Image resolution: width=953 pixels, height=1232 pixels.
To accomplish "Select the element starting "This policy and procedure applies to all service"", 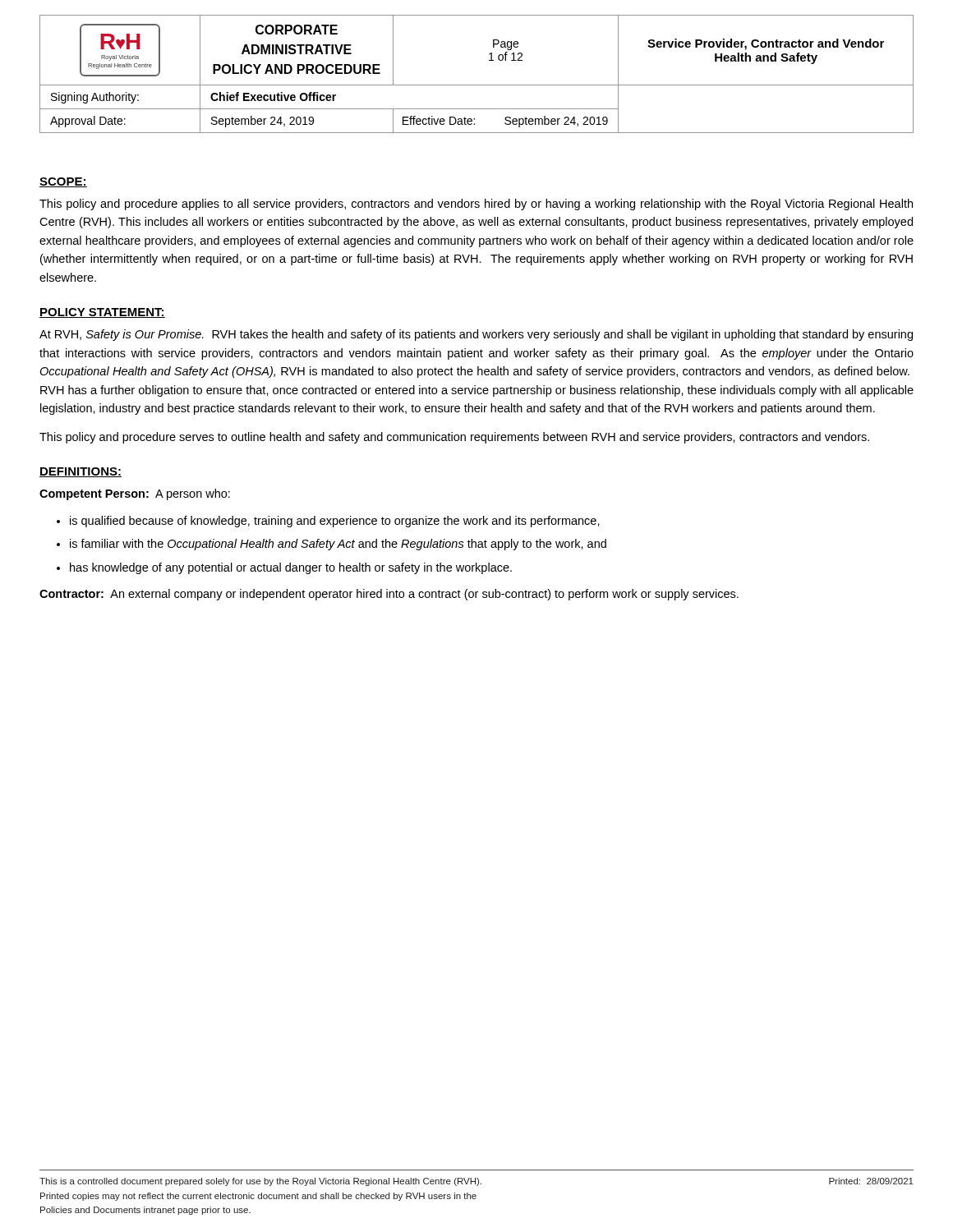I will pos(476,241).
